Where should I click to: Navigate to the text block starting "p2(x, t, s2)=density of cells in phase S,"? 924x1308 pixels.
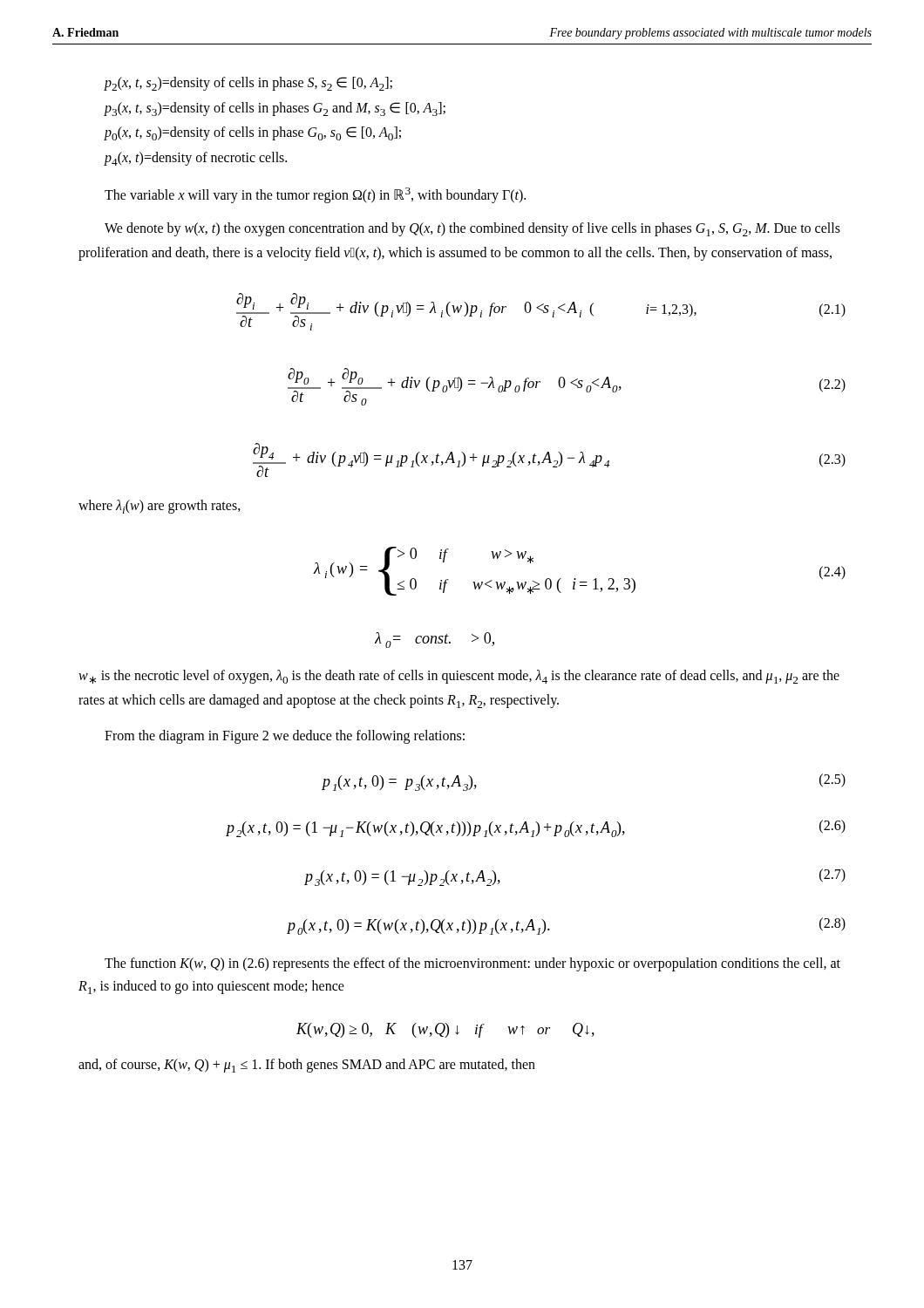(x=249, y=84)
